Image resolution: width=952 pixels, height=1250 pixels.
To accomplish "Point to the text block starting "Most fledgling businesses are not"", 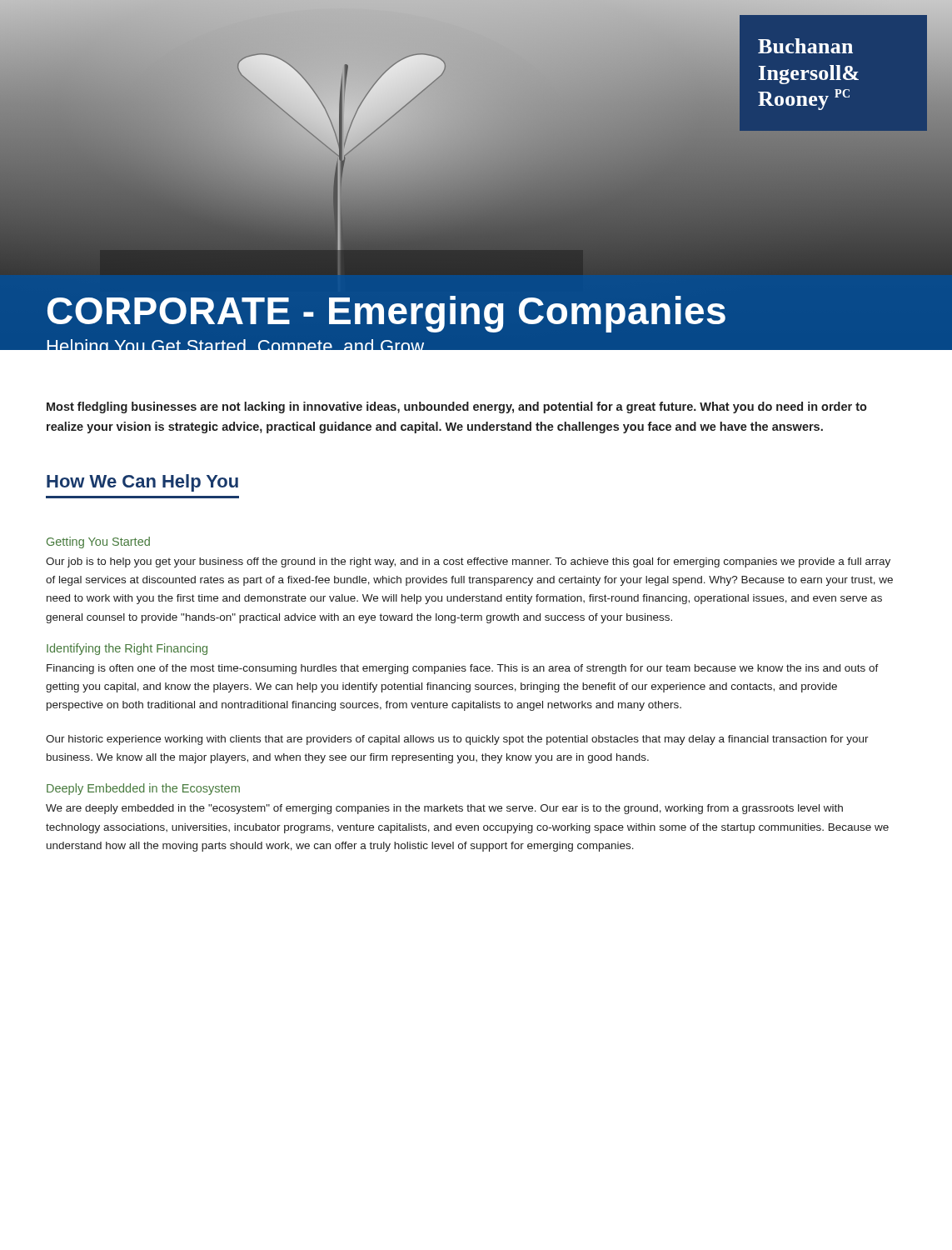I will point(470,417).
